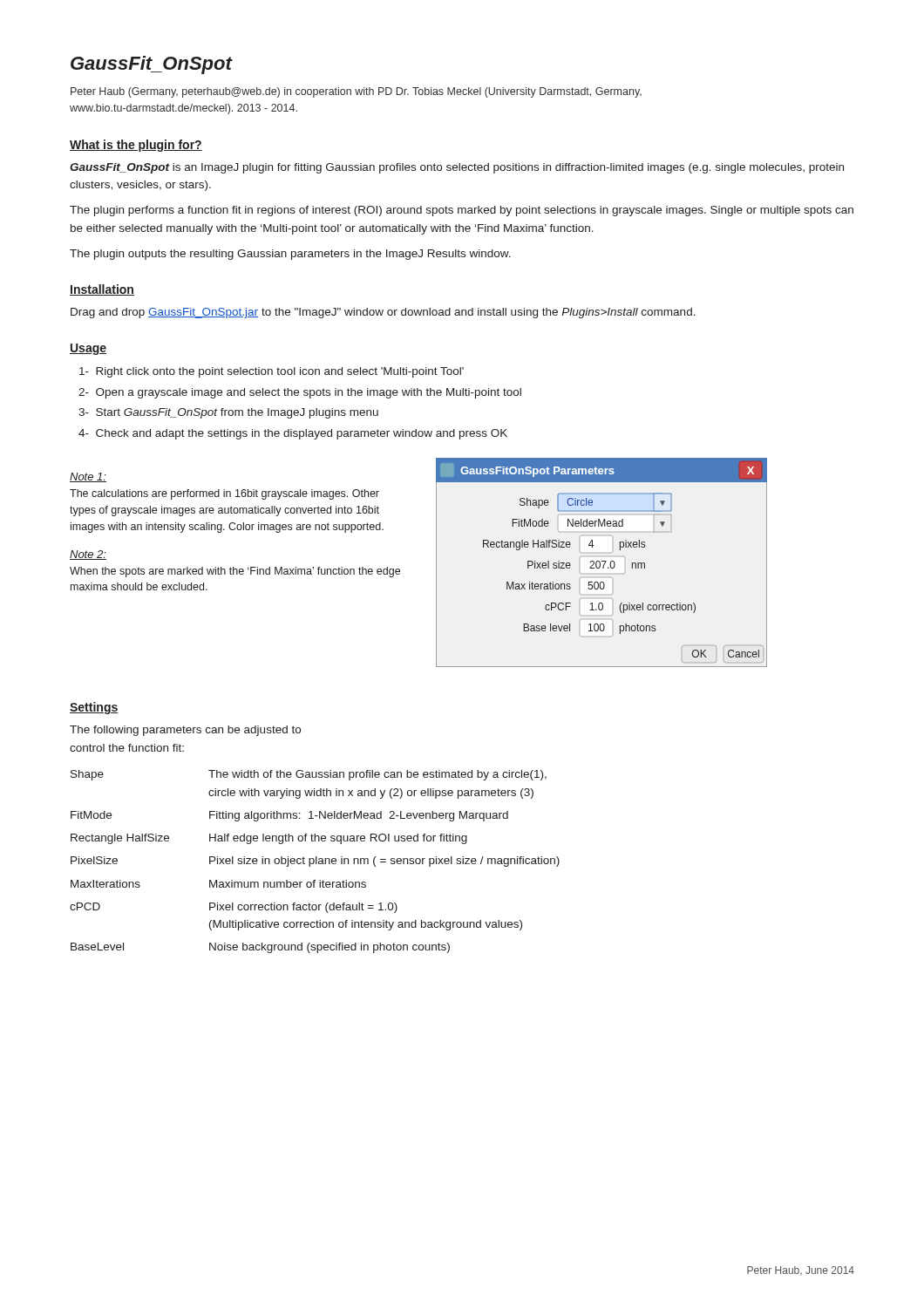
Task: Select the text starting "Note 1: The calculations"
Action: (x=242, y=533)
